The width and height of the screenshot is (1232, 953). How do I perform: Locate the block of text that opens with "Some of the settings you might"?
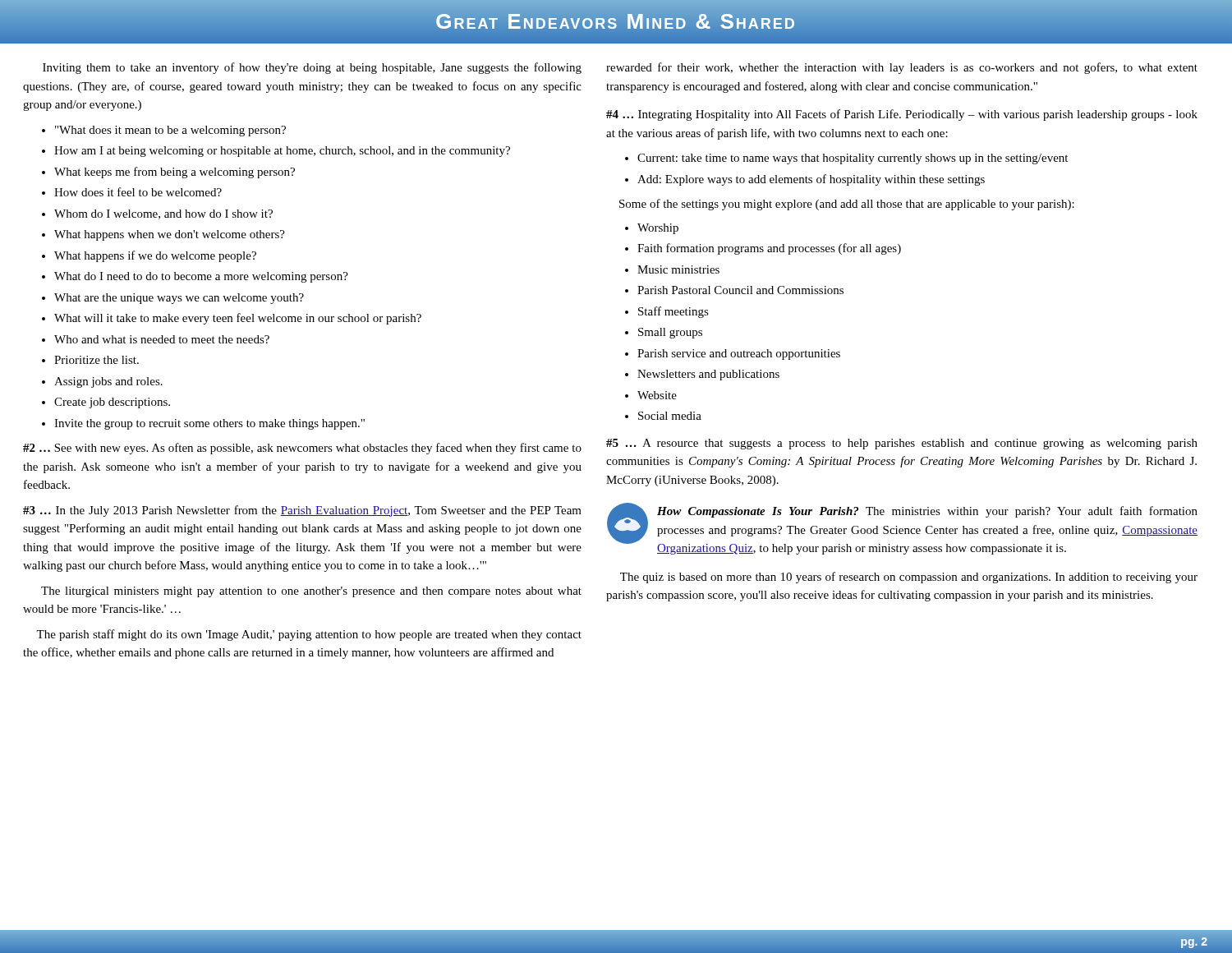[841, 204]
